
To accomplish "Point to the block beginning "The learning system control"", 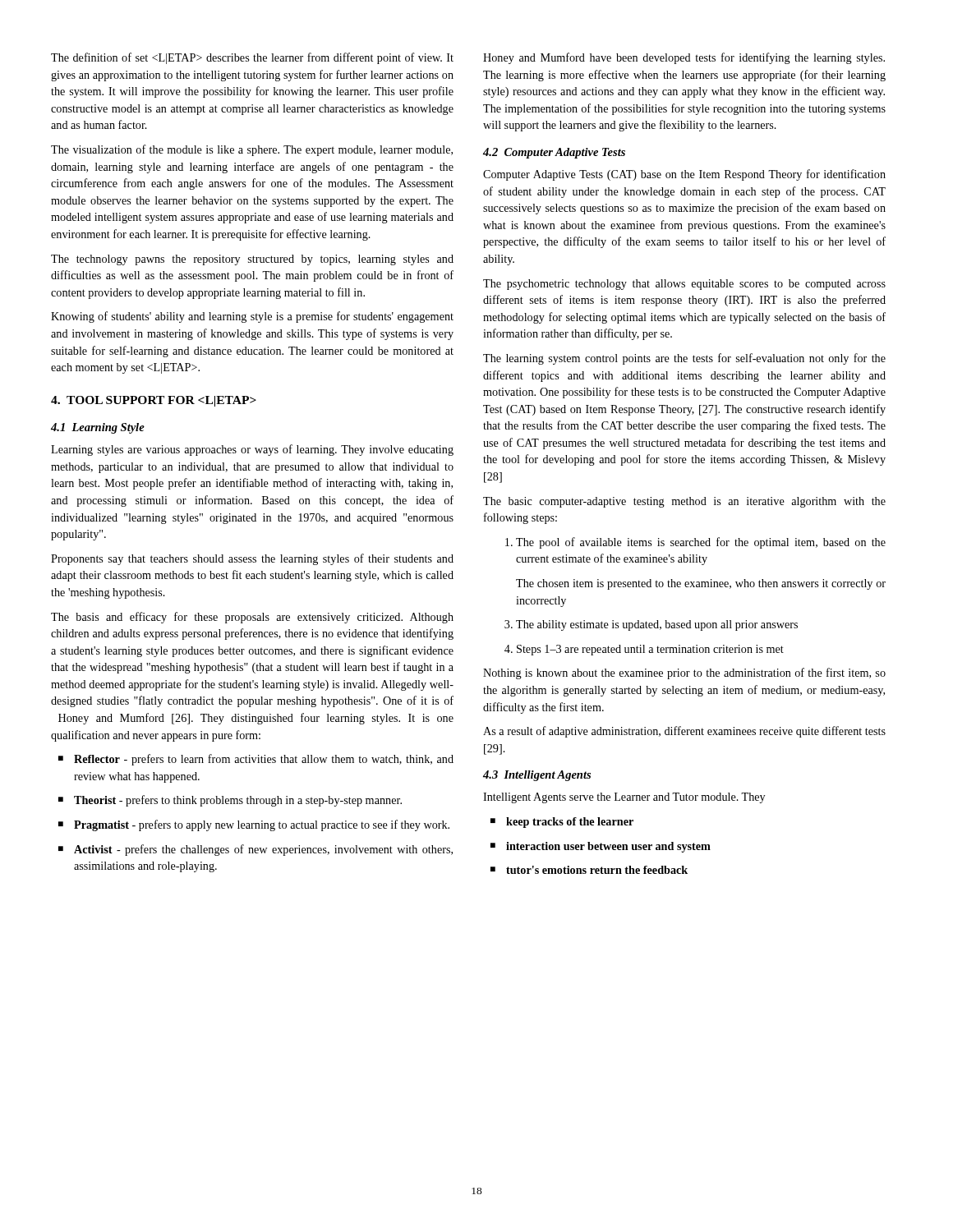I will click(684, 417).
